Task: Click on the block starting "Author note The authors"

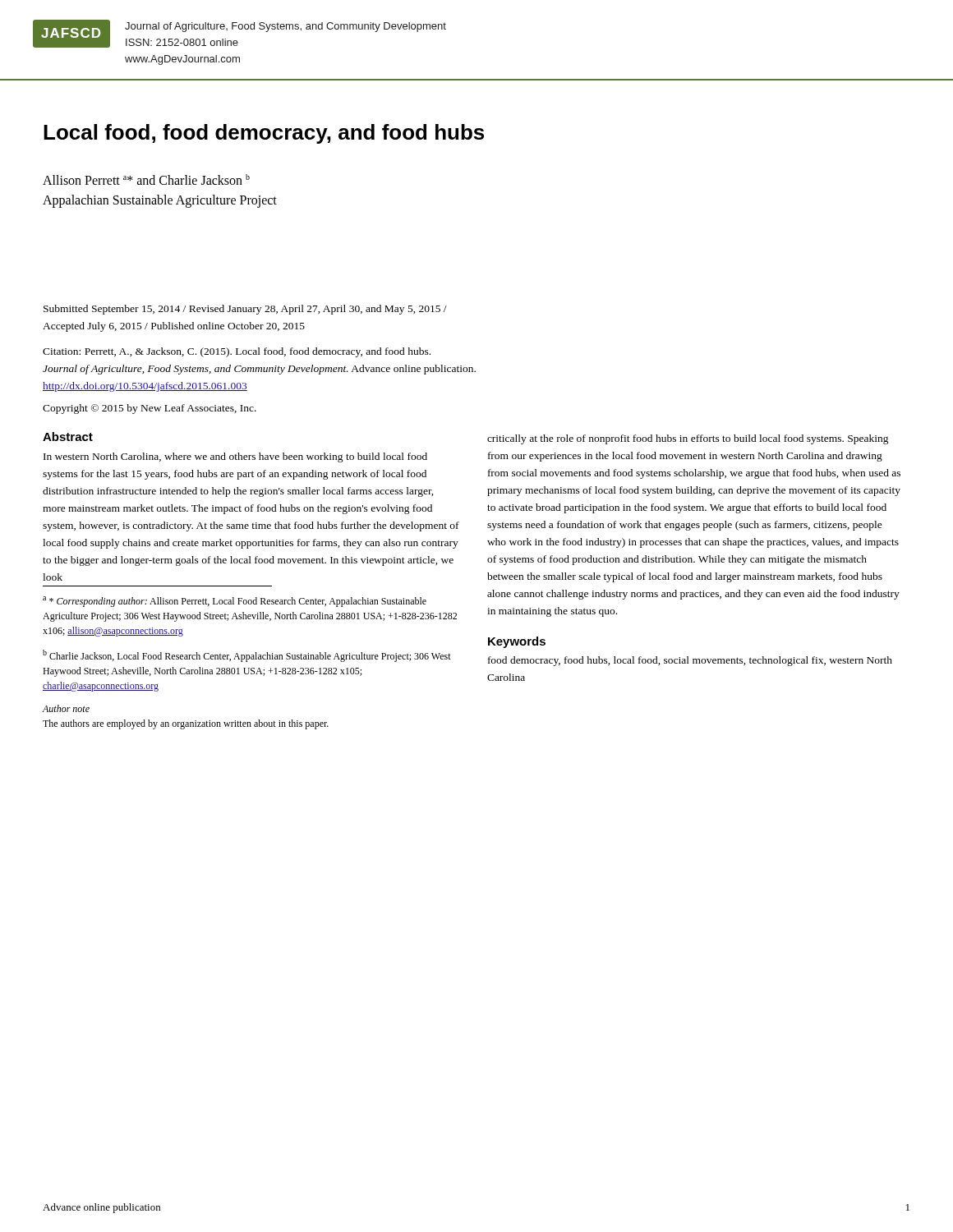Action: (x=186, y=716)
